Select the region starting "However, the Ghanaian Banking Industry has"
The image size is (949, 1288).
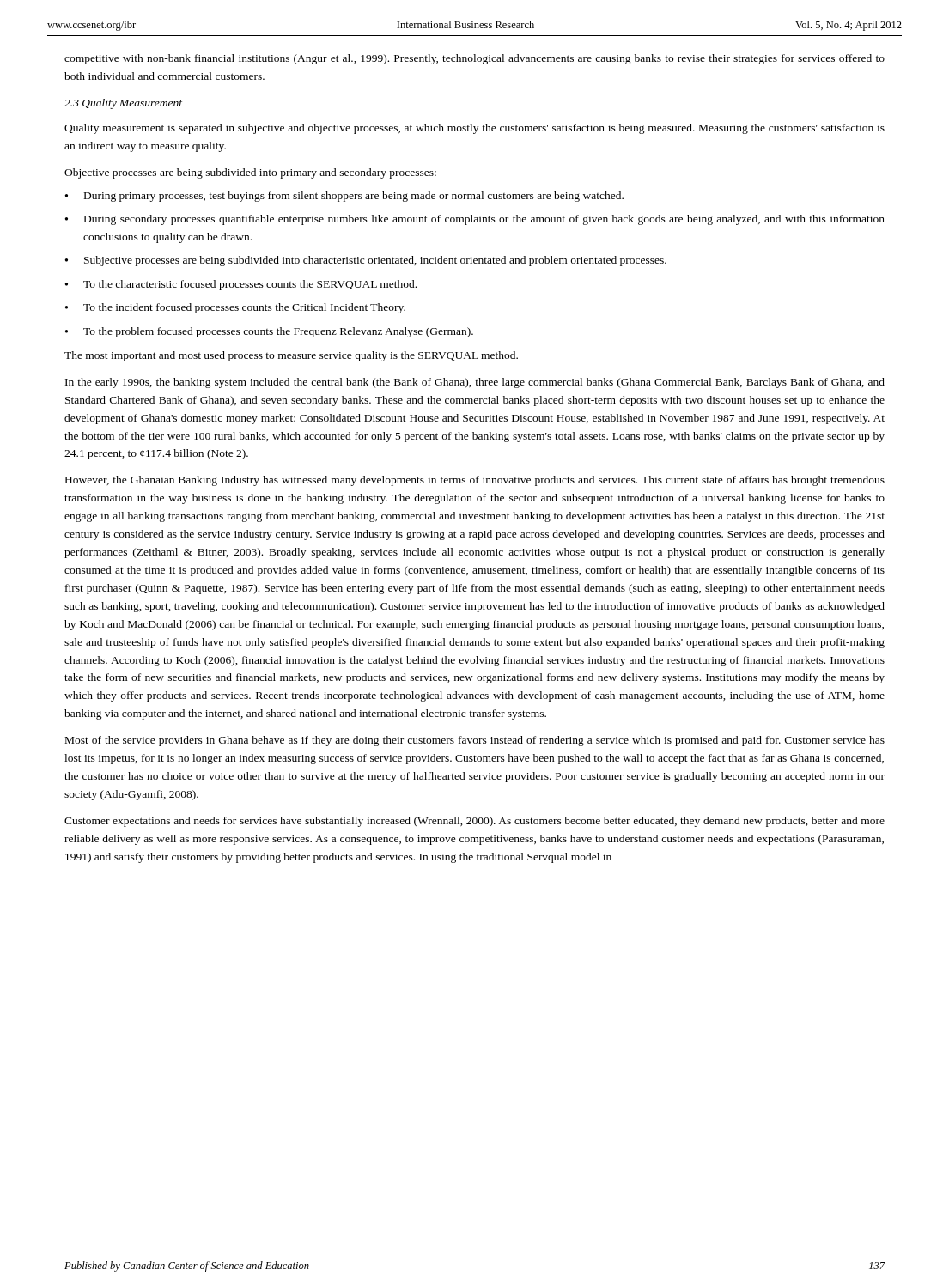474,597
